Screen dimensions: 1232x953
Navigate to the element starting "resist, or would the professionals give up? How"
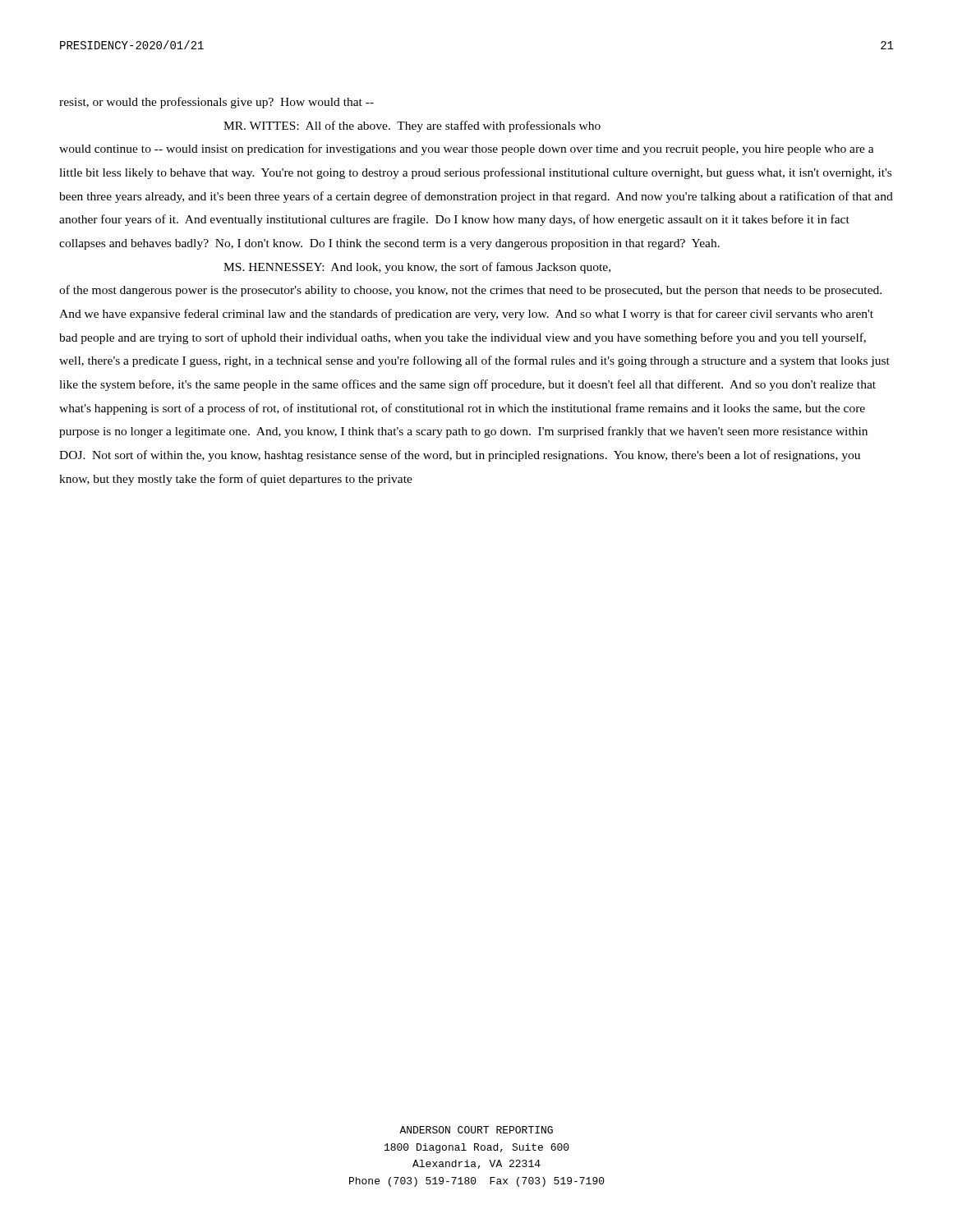217,101
